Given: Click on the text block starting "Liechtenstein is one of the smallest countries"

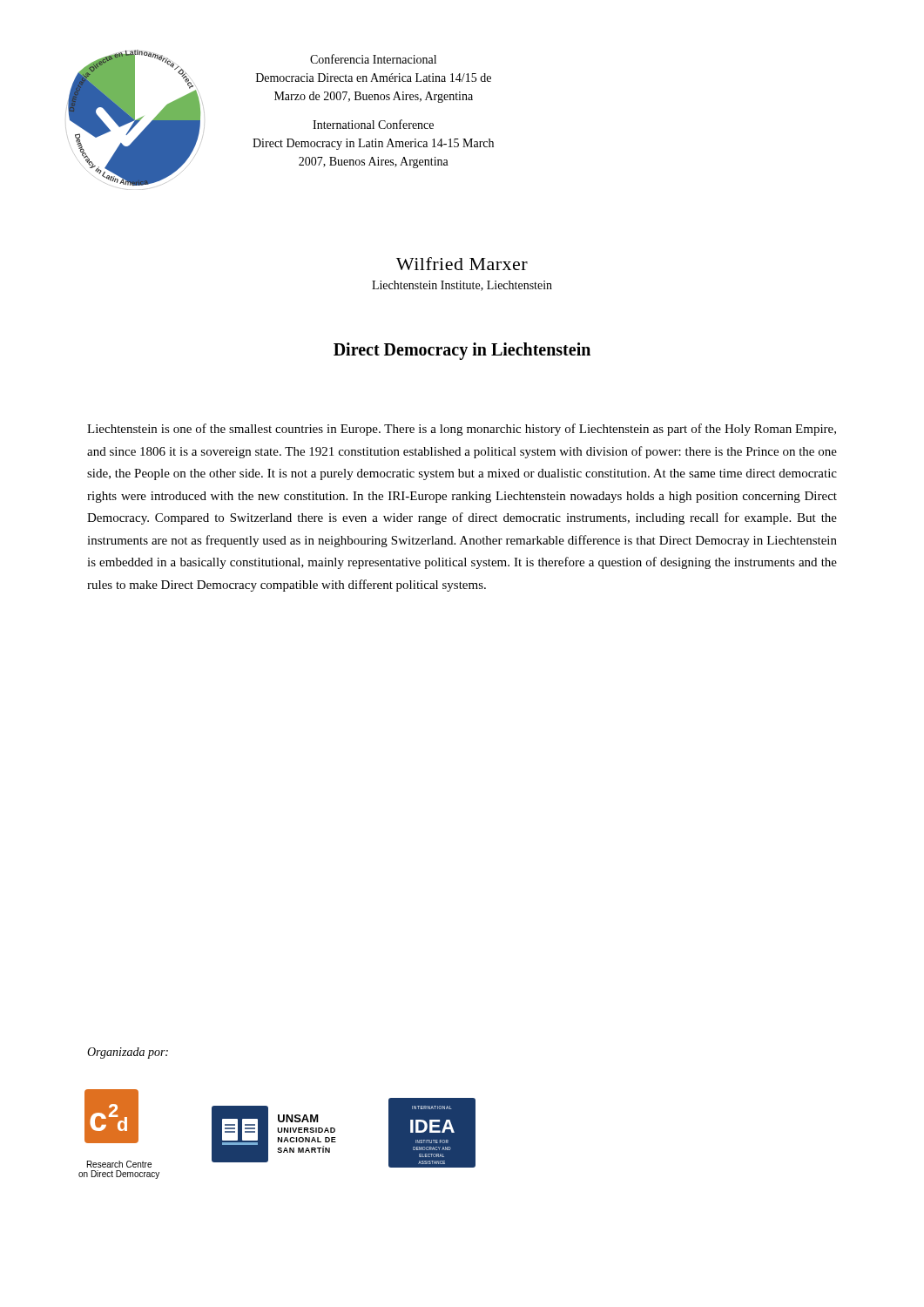Looking at the screenshot, I should pyautogui.click(x=462, y=506).
